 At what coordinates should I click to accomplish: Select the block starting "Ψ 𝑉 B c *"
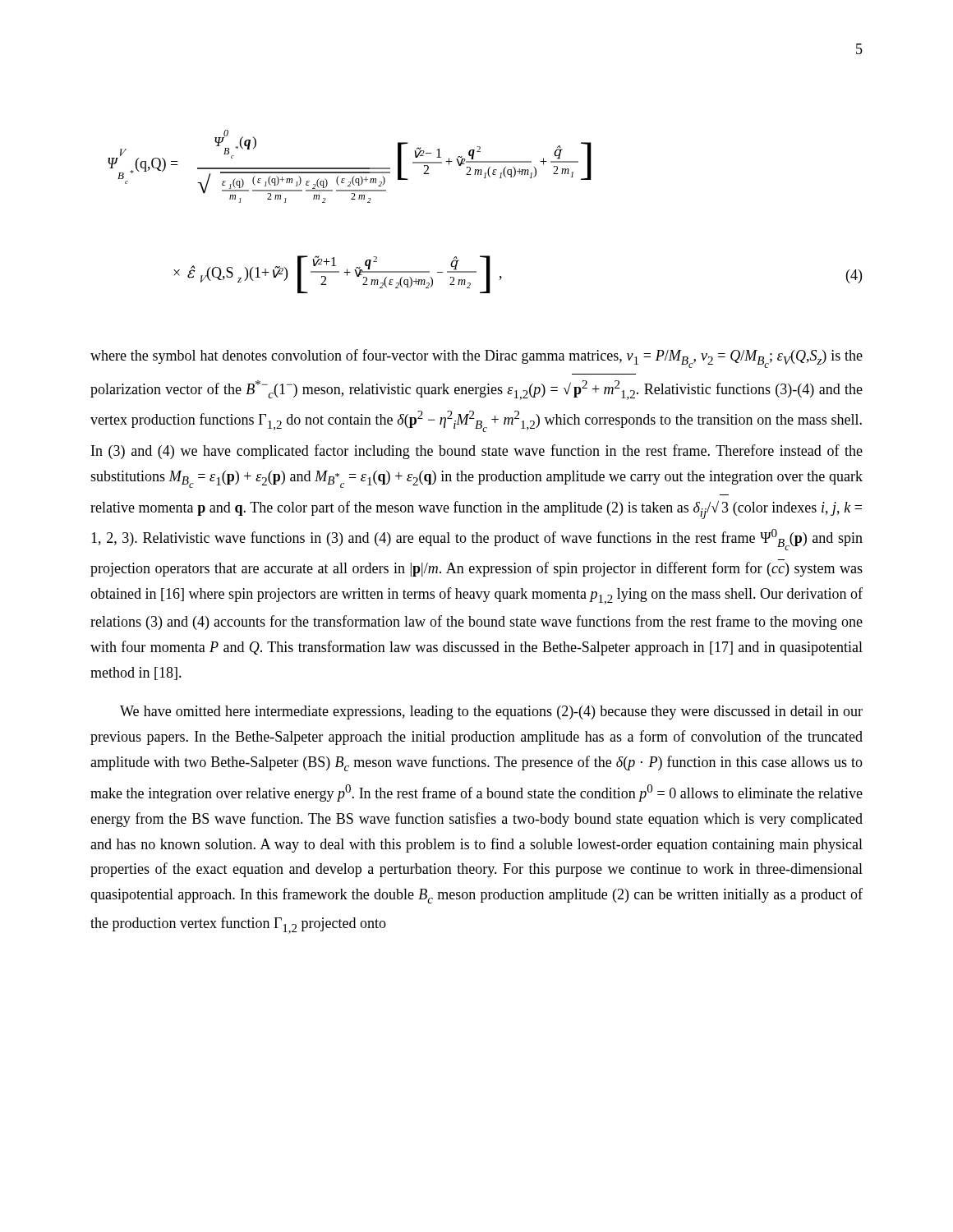(x=350, y=166)
